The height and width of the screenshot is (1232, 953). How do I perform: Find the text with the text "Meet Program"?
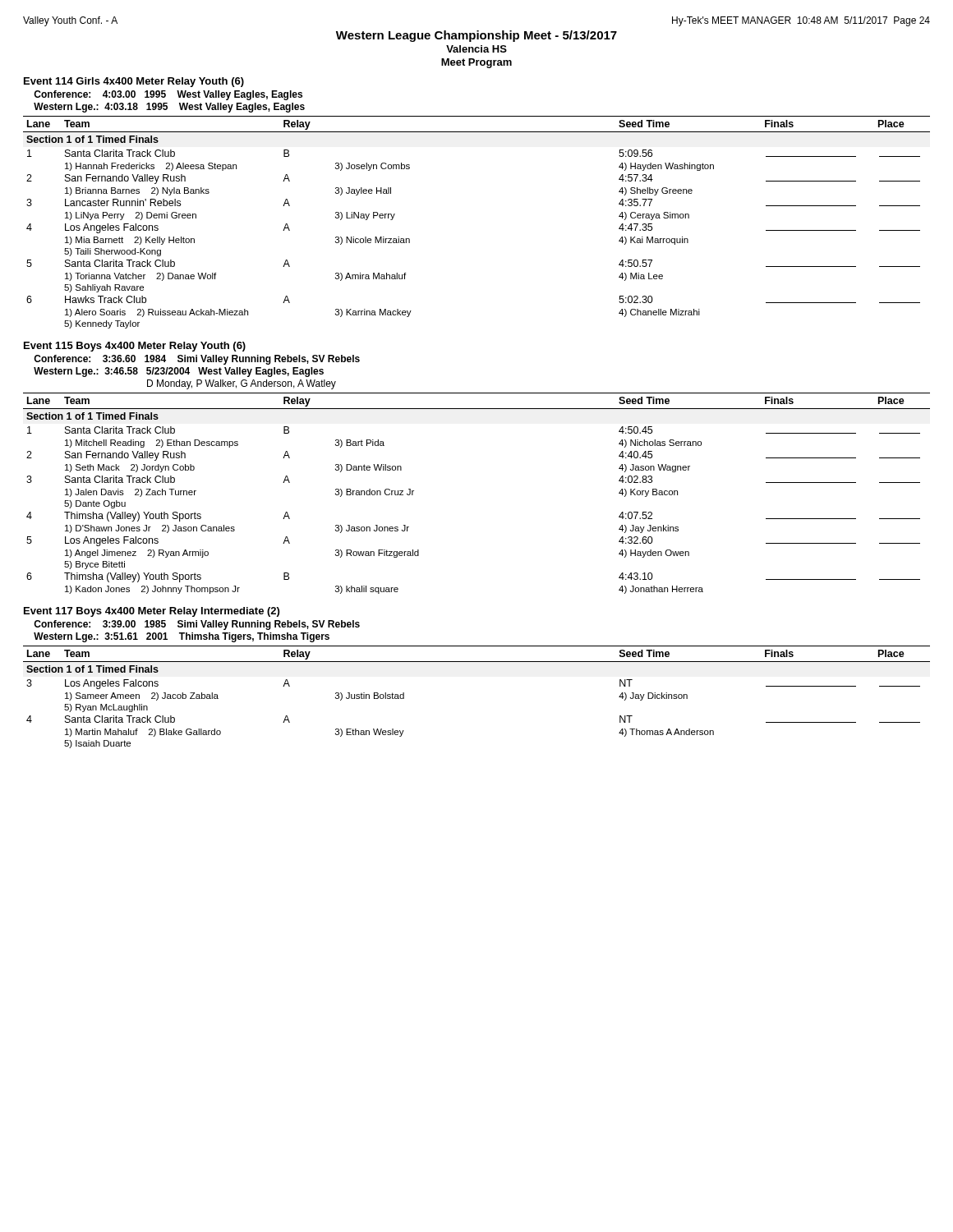(476, 62)
